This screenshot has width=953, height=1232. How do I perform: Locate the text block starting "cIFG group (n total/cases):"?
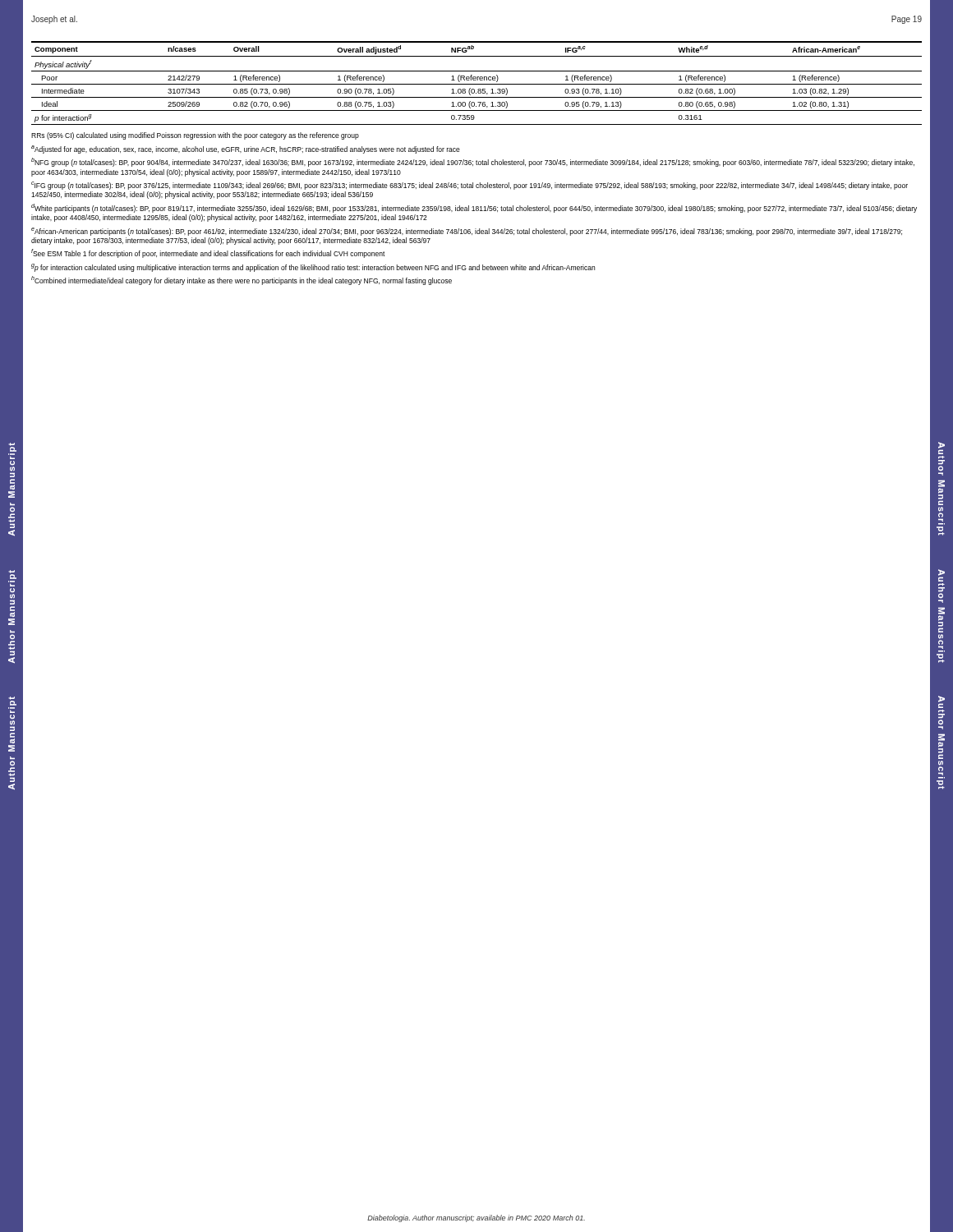(476, 190)
